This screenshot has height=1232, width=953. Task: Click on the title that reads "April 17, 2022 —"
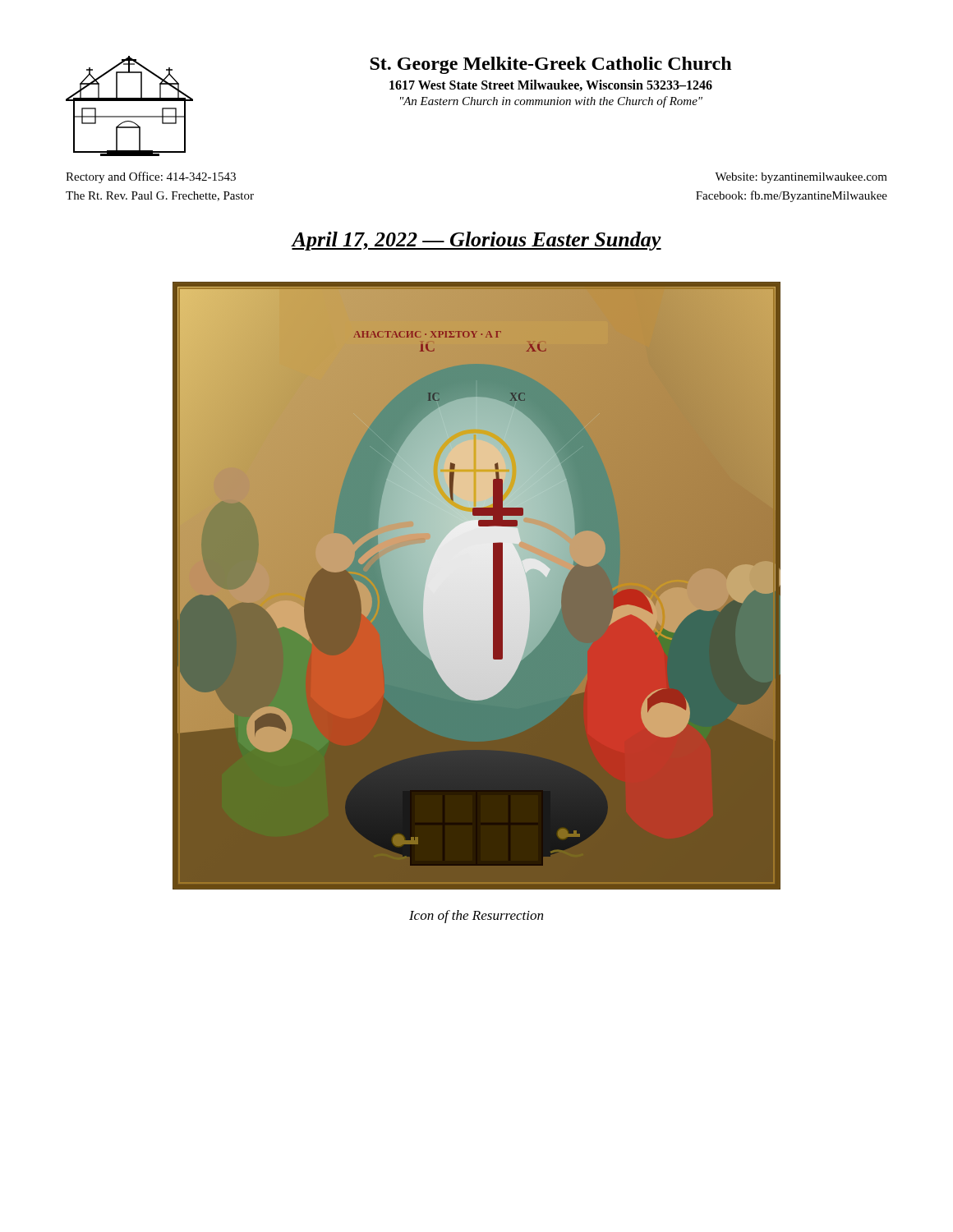click(x=476, y=239)
